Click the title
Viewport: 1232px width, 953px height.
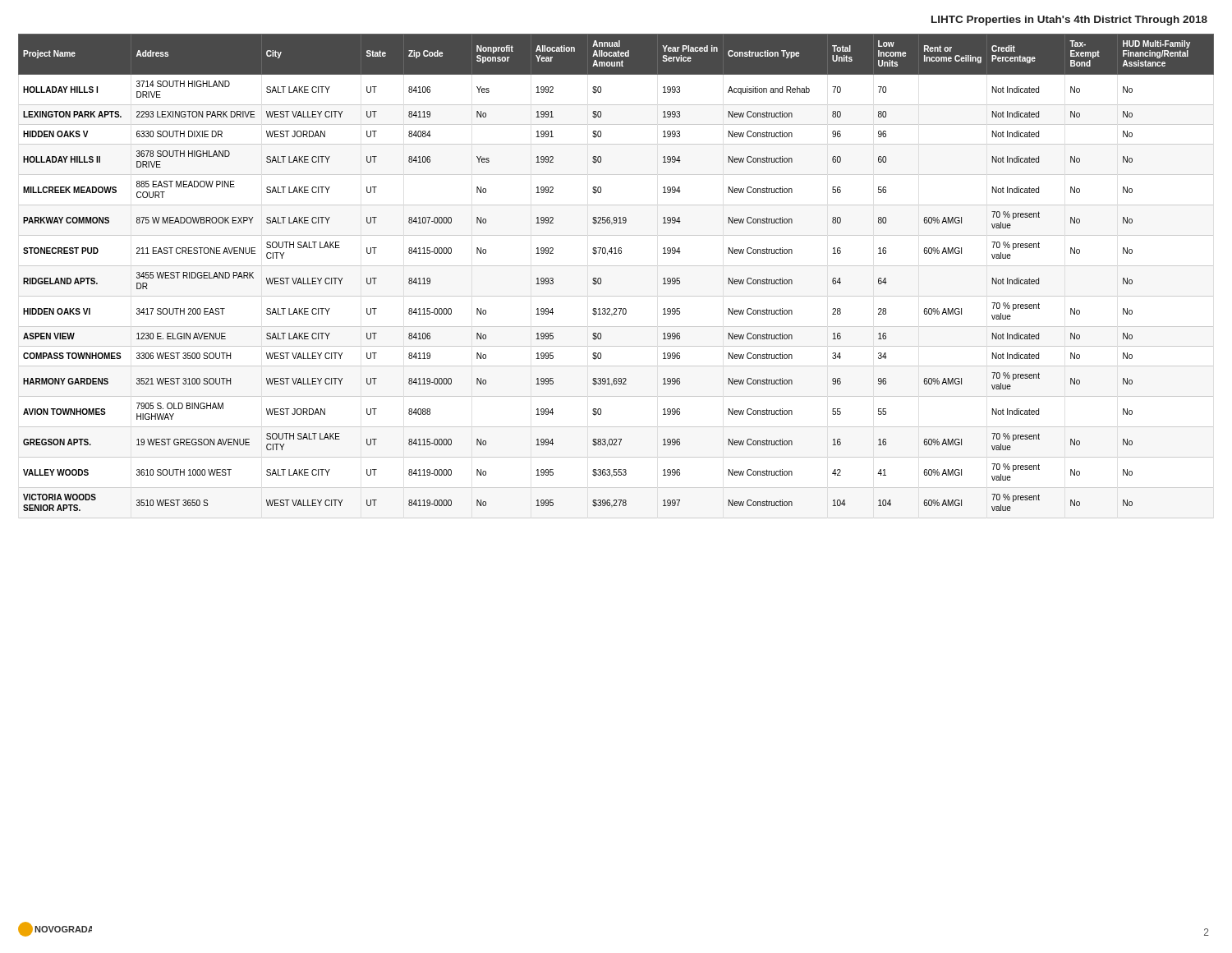pyautogui.click(x=1069, y=19)
